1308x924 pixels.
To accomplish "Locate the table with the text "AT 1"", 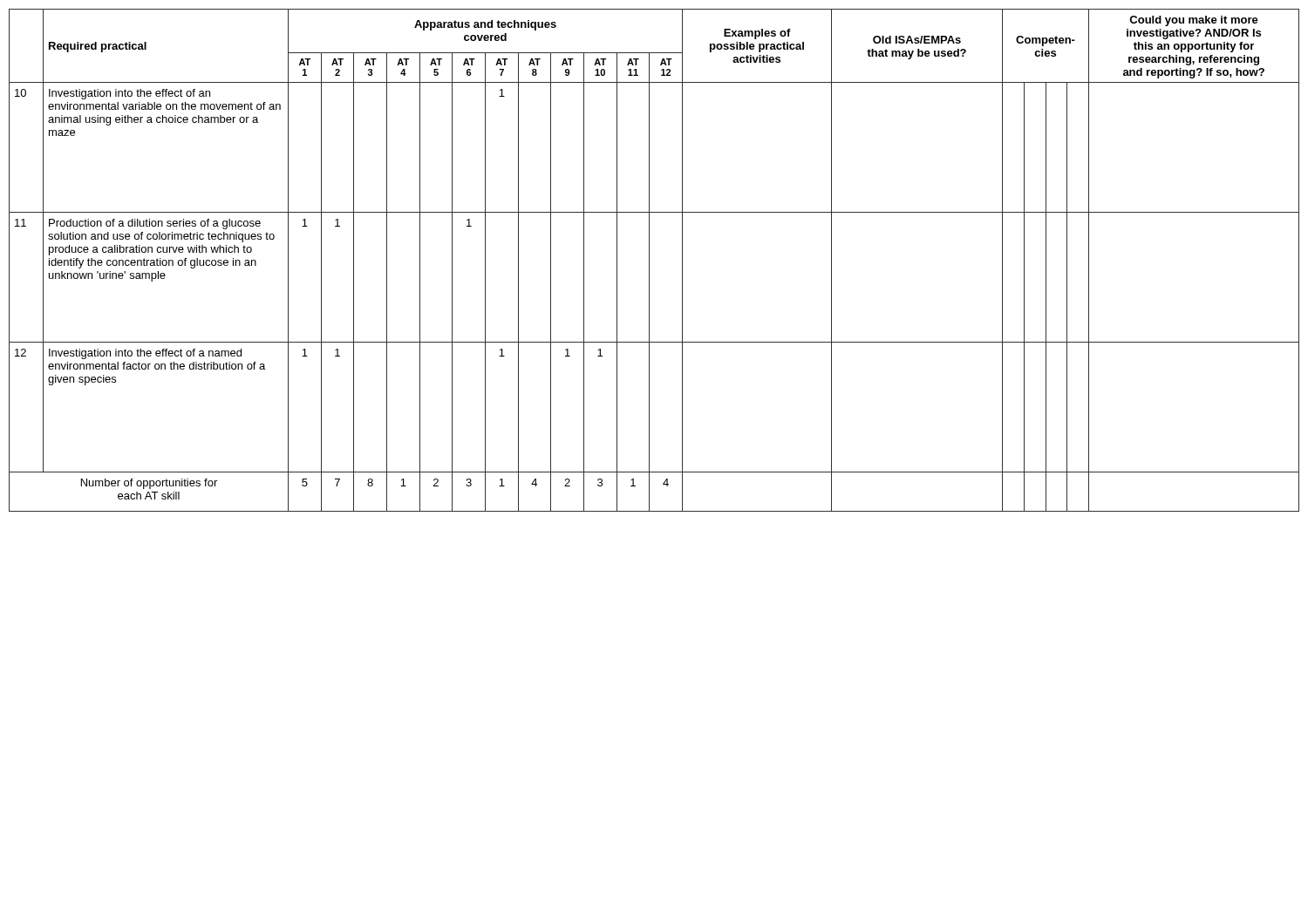I will (654, 260).
